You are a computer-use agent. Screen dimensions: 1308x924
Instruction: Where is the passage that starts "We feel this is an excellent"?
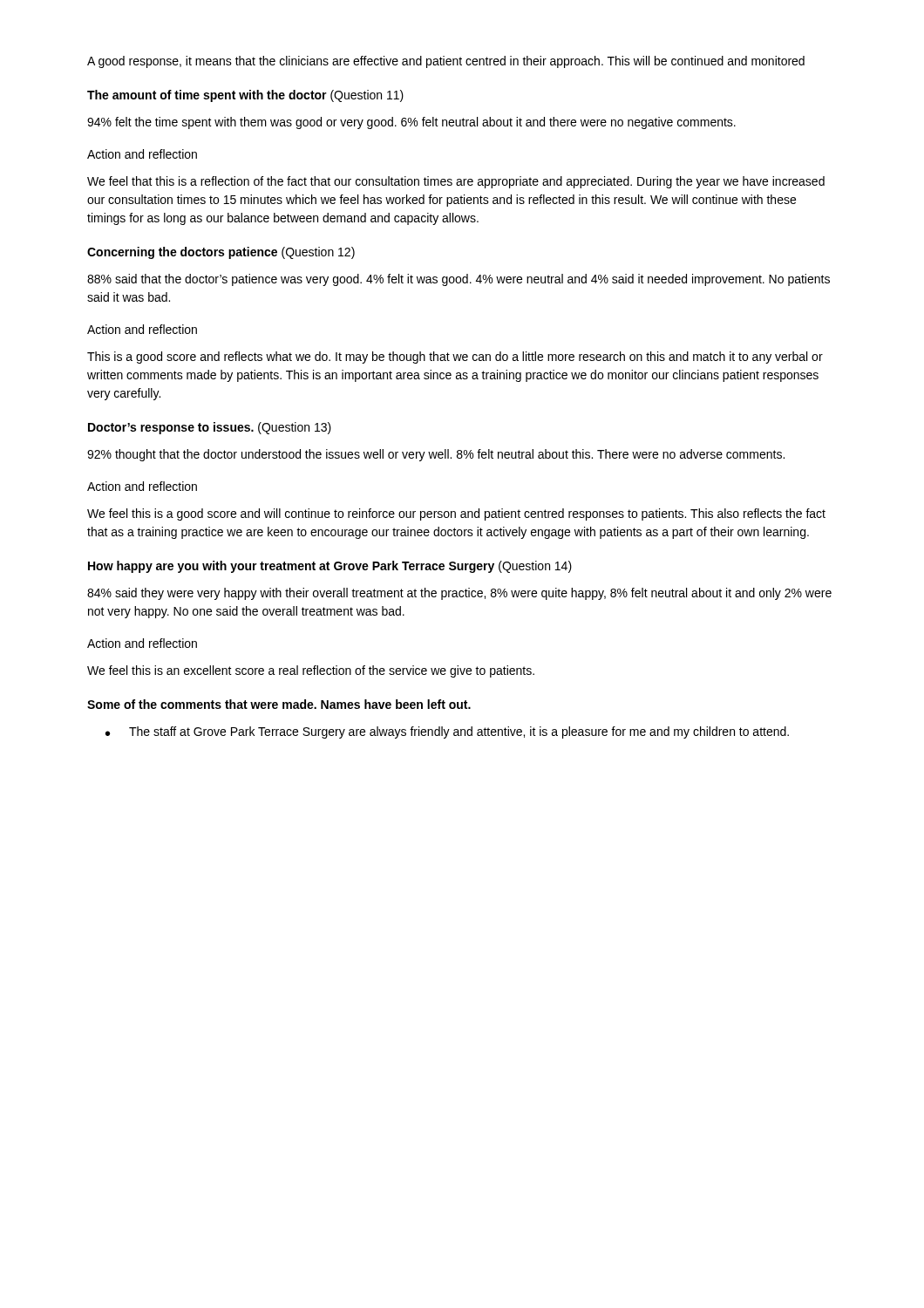coord(311,671)
